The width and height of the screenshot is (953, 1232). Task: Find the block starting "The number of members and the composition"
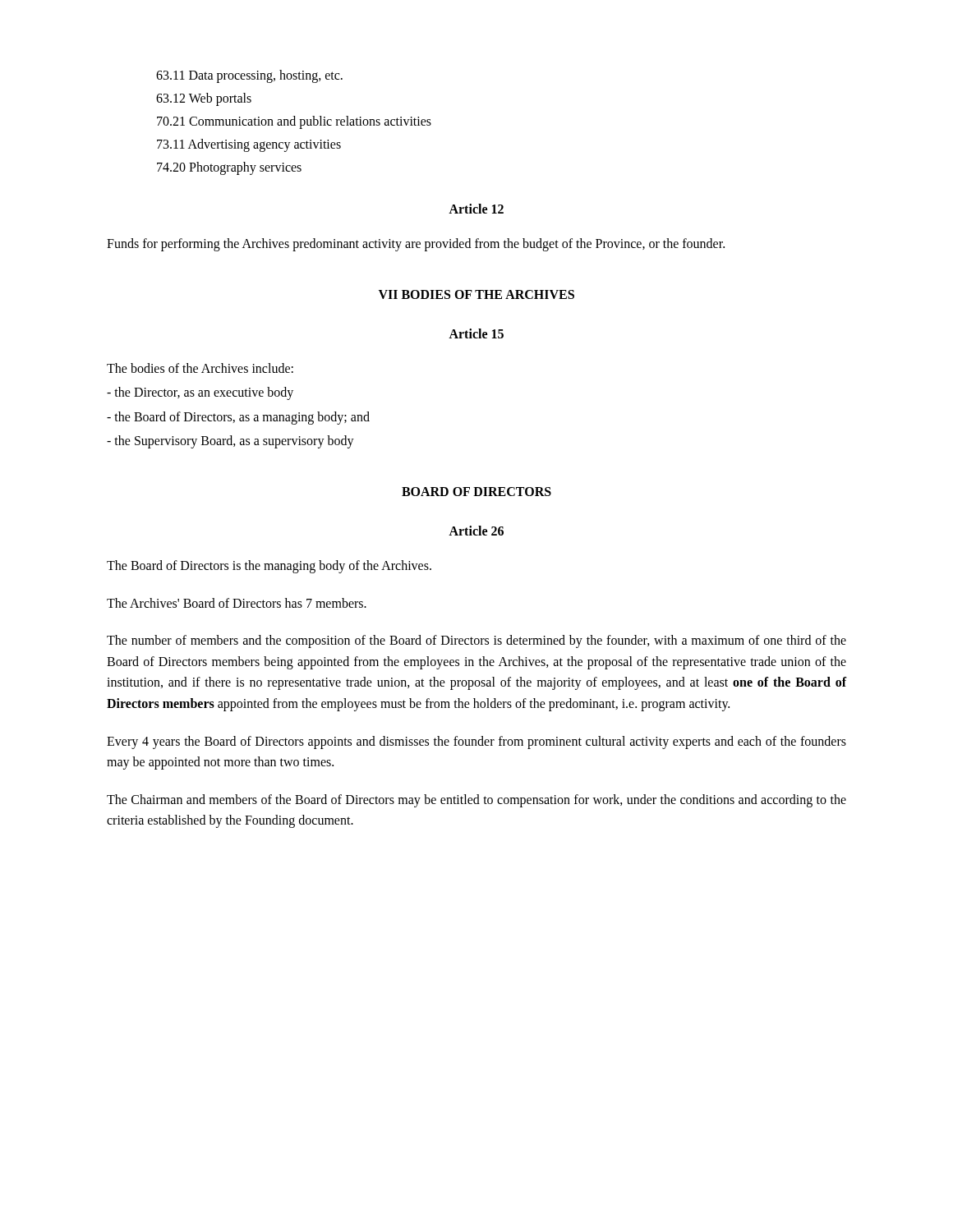476,672
